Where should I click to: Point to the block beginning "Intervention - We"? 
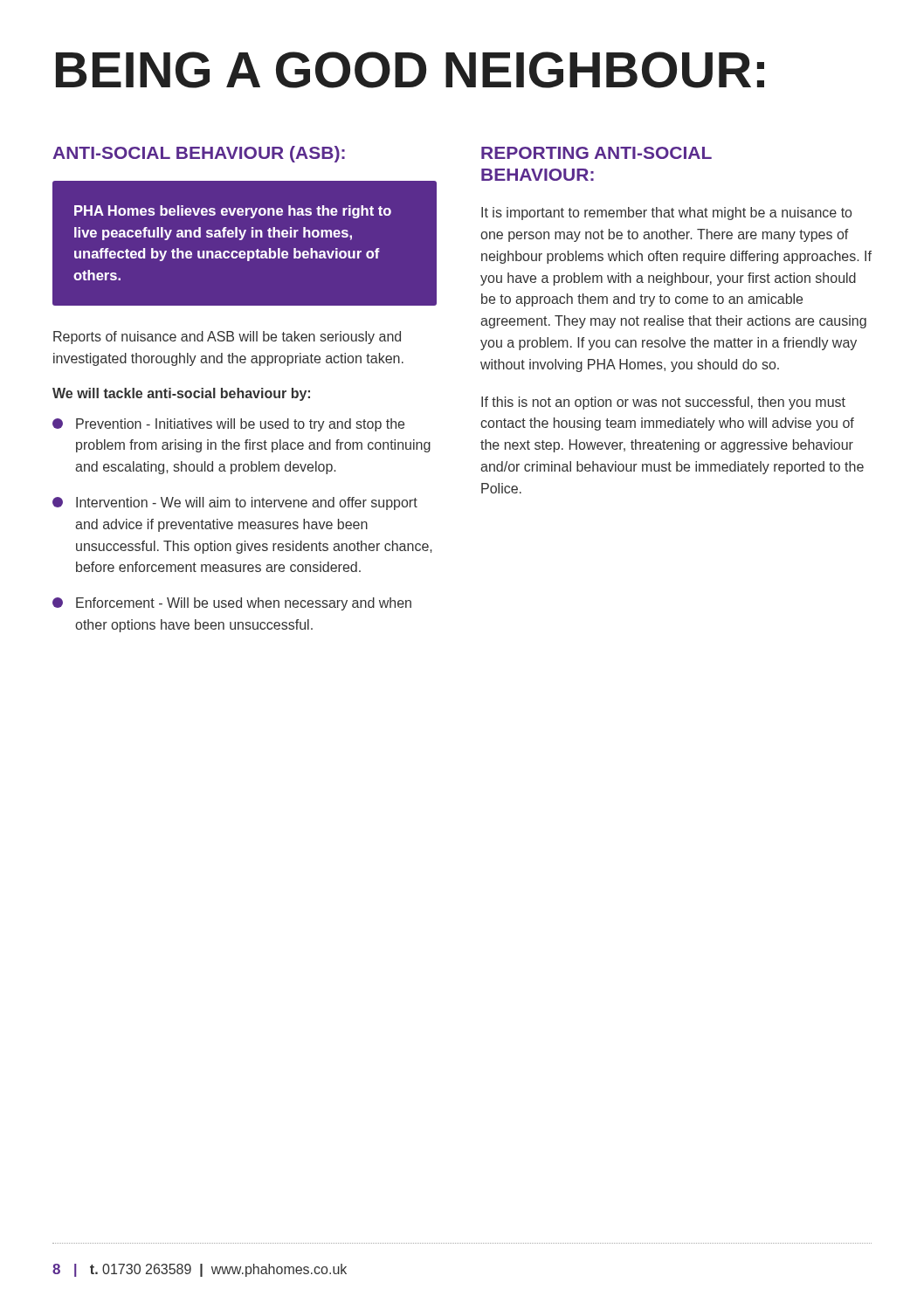coord(245,536)
